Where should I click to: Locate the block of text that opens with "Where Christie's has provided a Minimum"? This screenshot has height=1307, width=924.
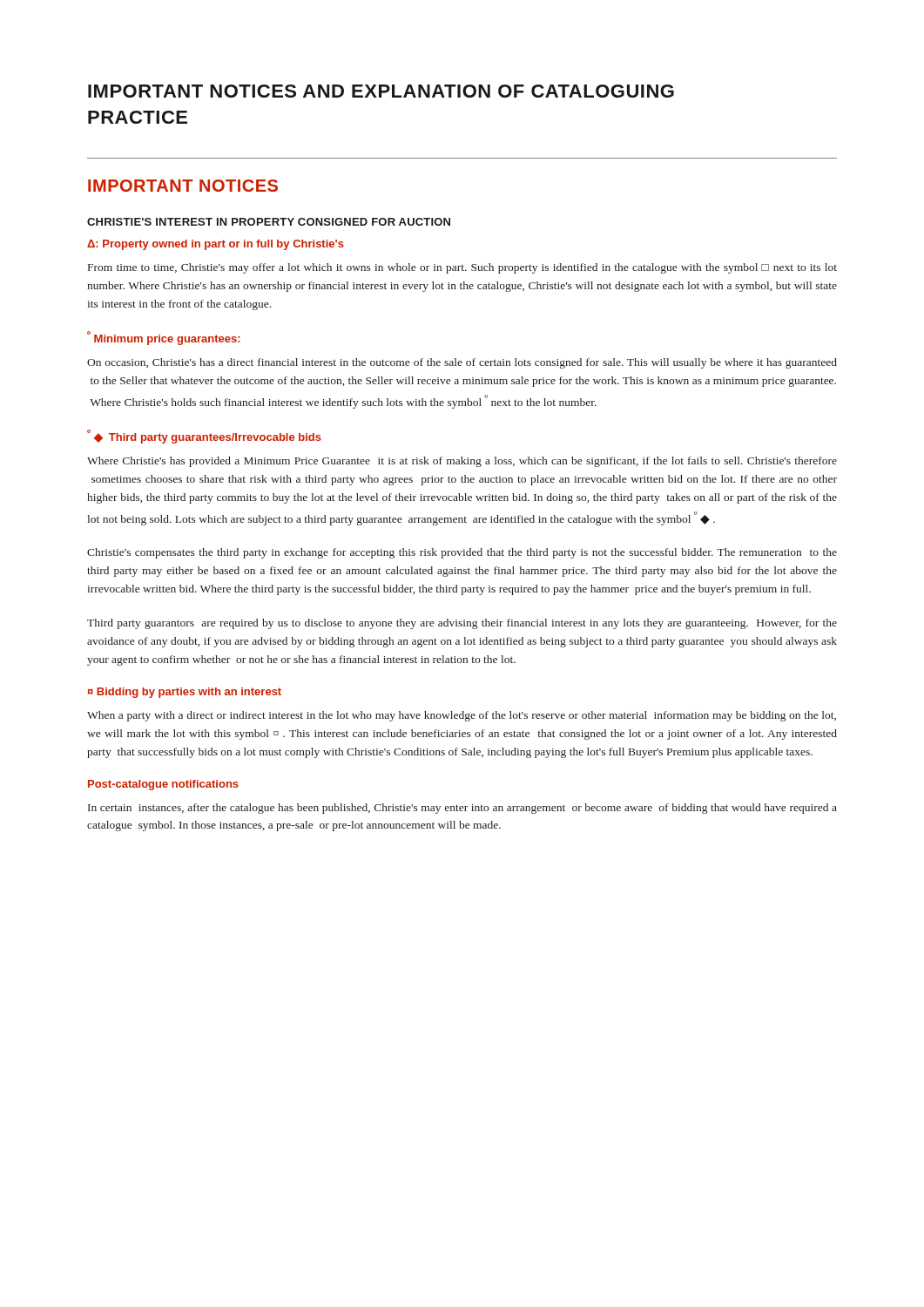coord(462,490)
